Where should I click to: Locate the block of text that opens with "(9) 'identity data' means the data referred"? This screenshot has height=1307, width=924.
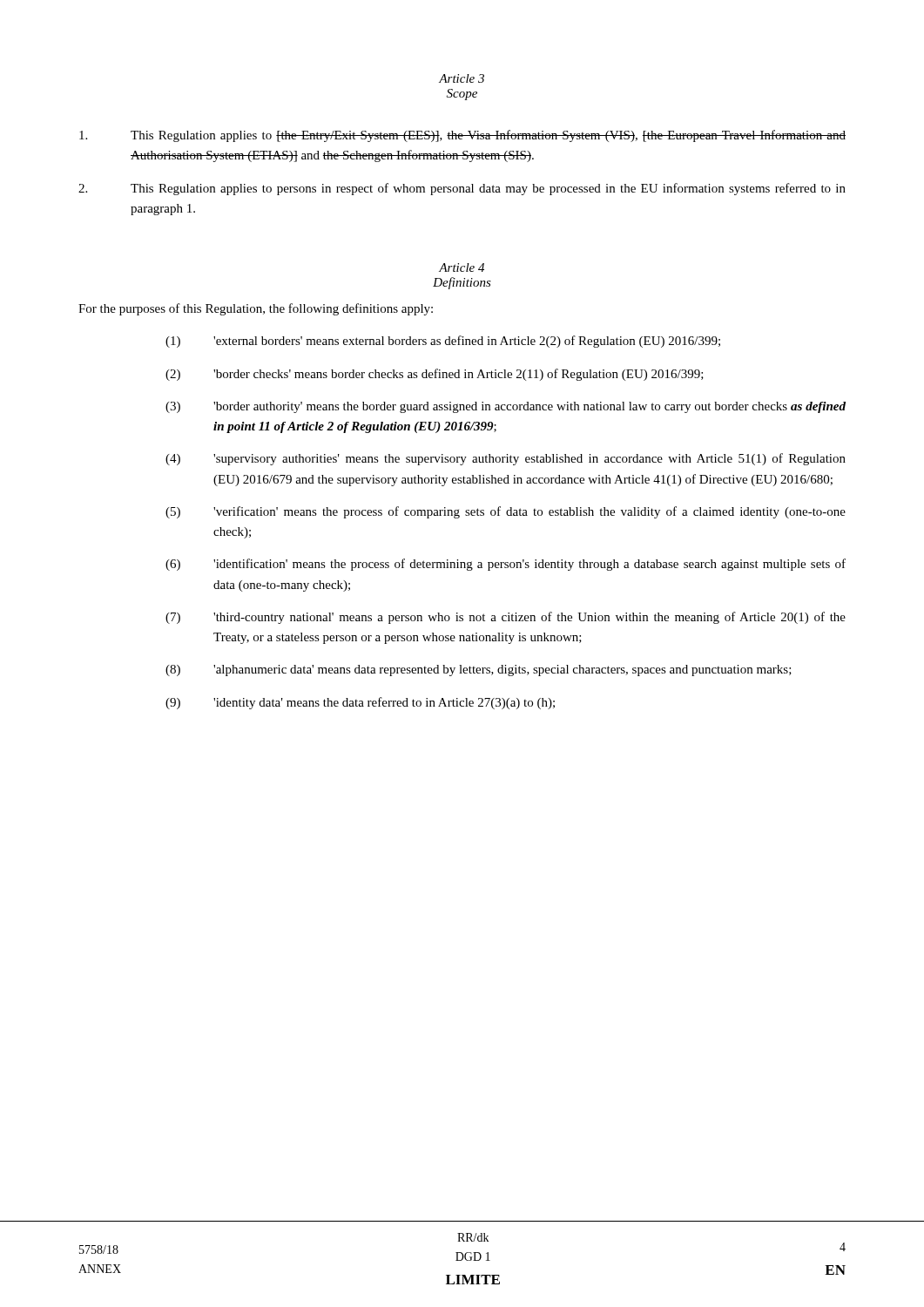(x=506, y=702)
